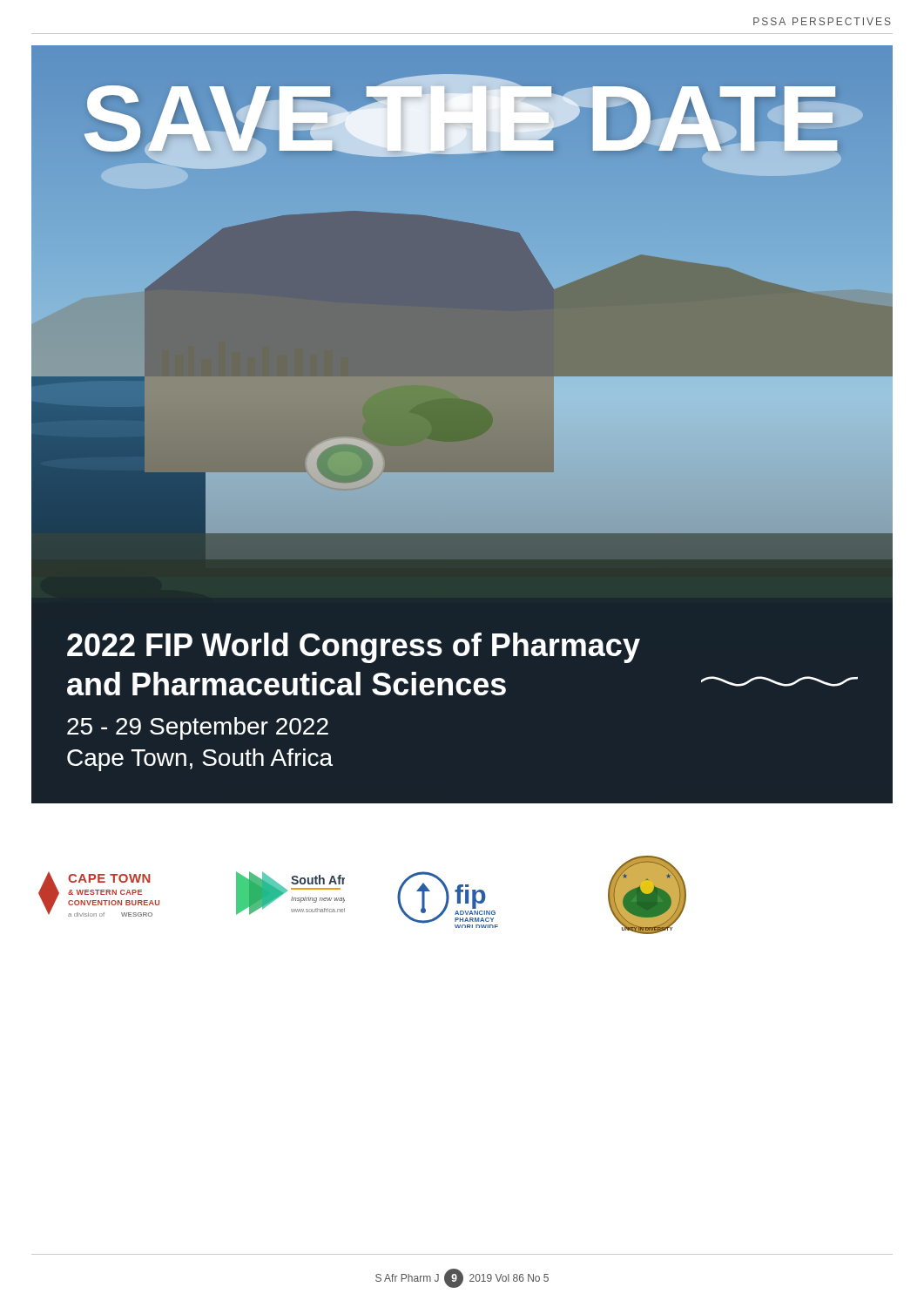Screen dimensions: 1307x924
Task: Locate the block of text that opens with "25 - 29 September"
Action: point(198,726)
